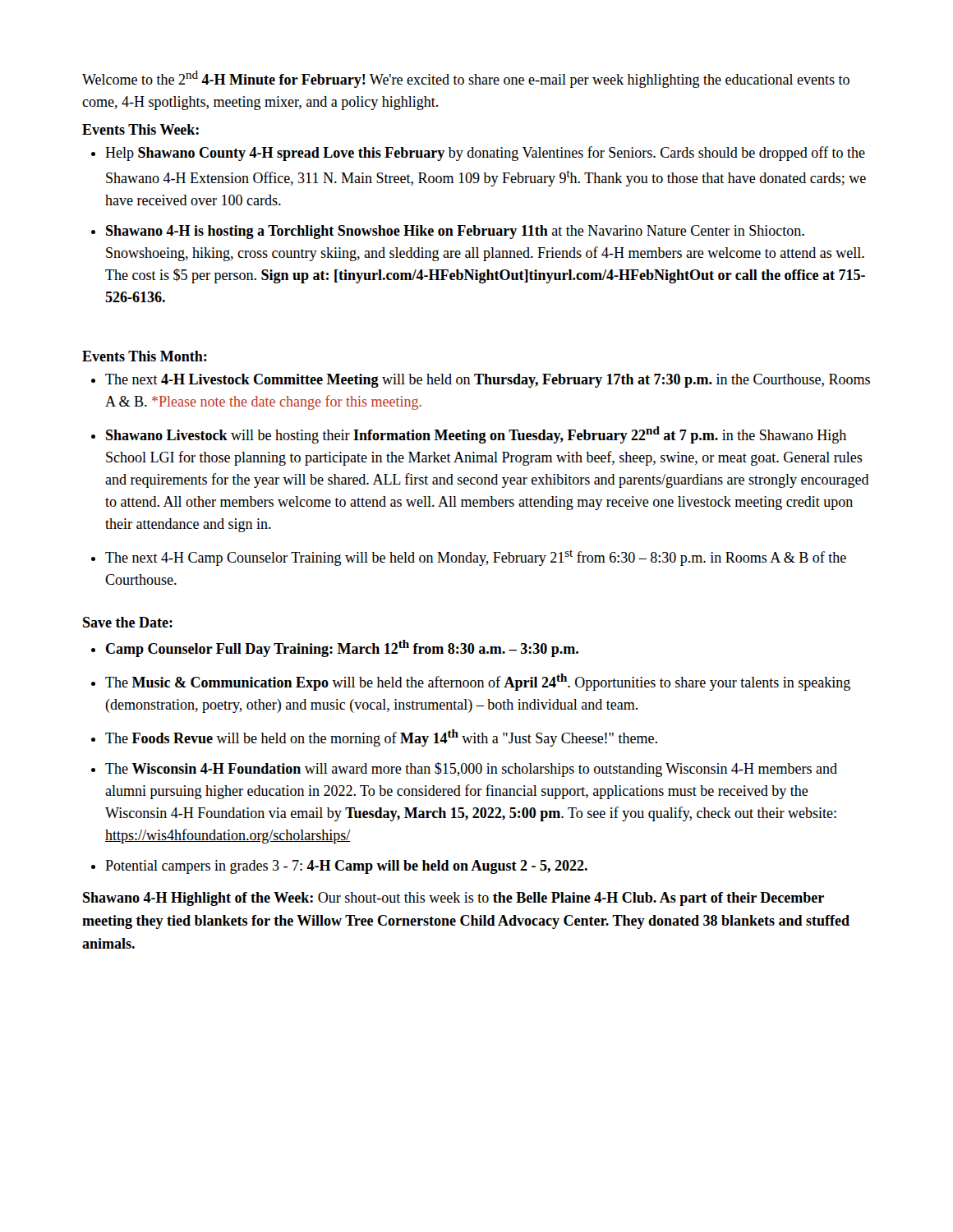Image resolution: width=953 pixels, height=1232 pixels.
Task: Find "Save the Date:" on this page
Action: pos(128,623)
